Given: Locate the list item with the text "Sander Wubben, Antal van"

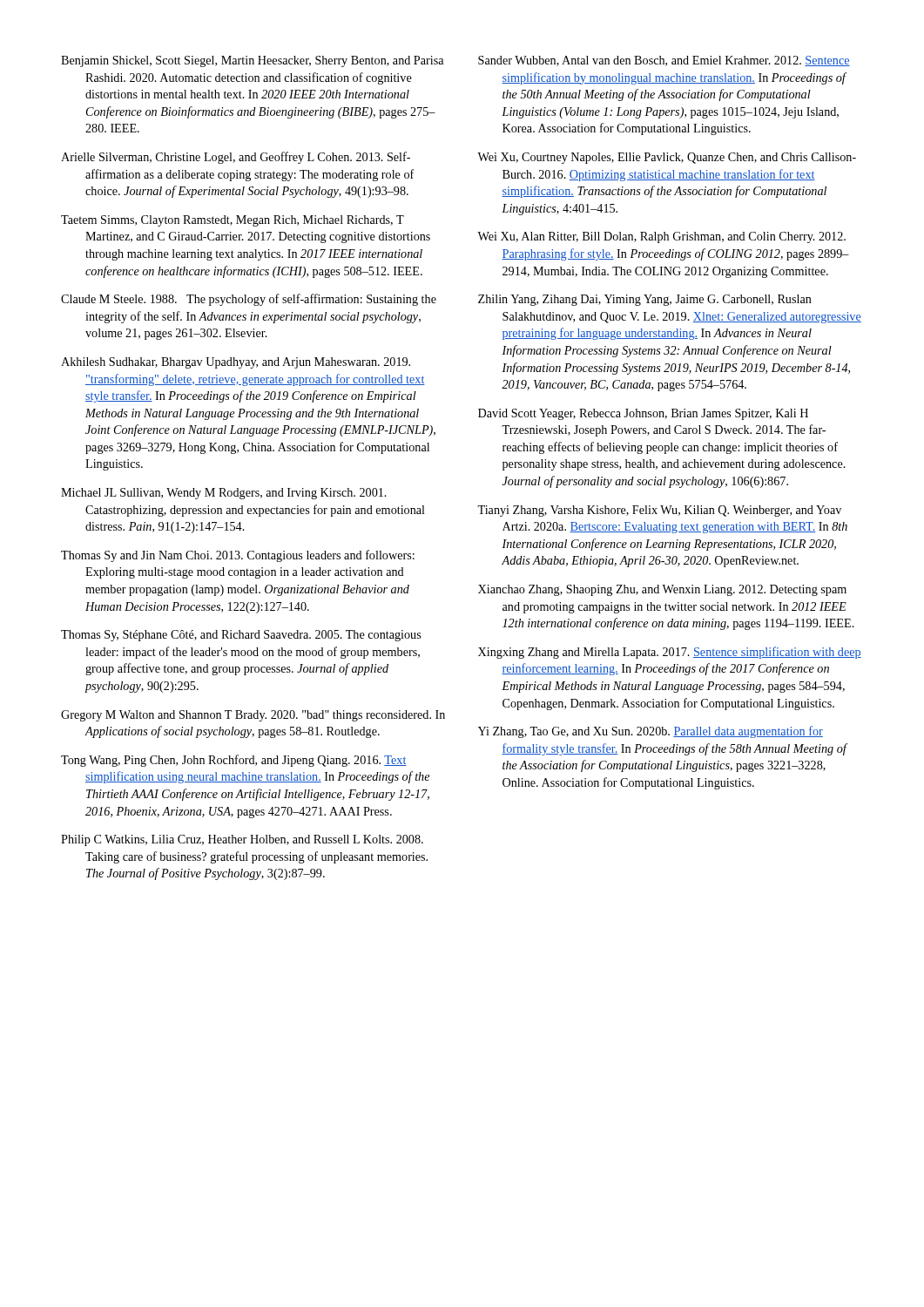Looking at the screenshot, I should click(664, 94).
